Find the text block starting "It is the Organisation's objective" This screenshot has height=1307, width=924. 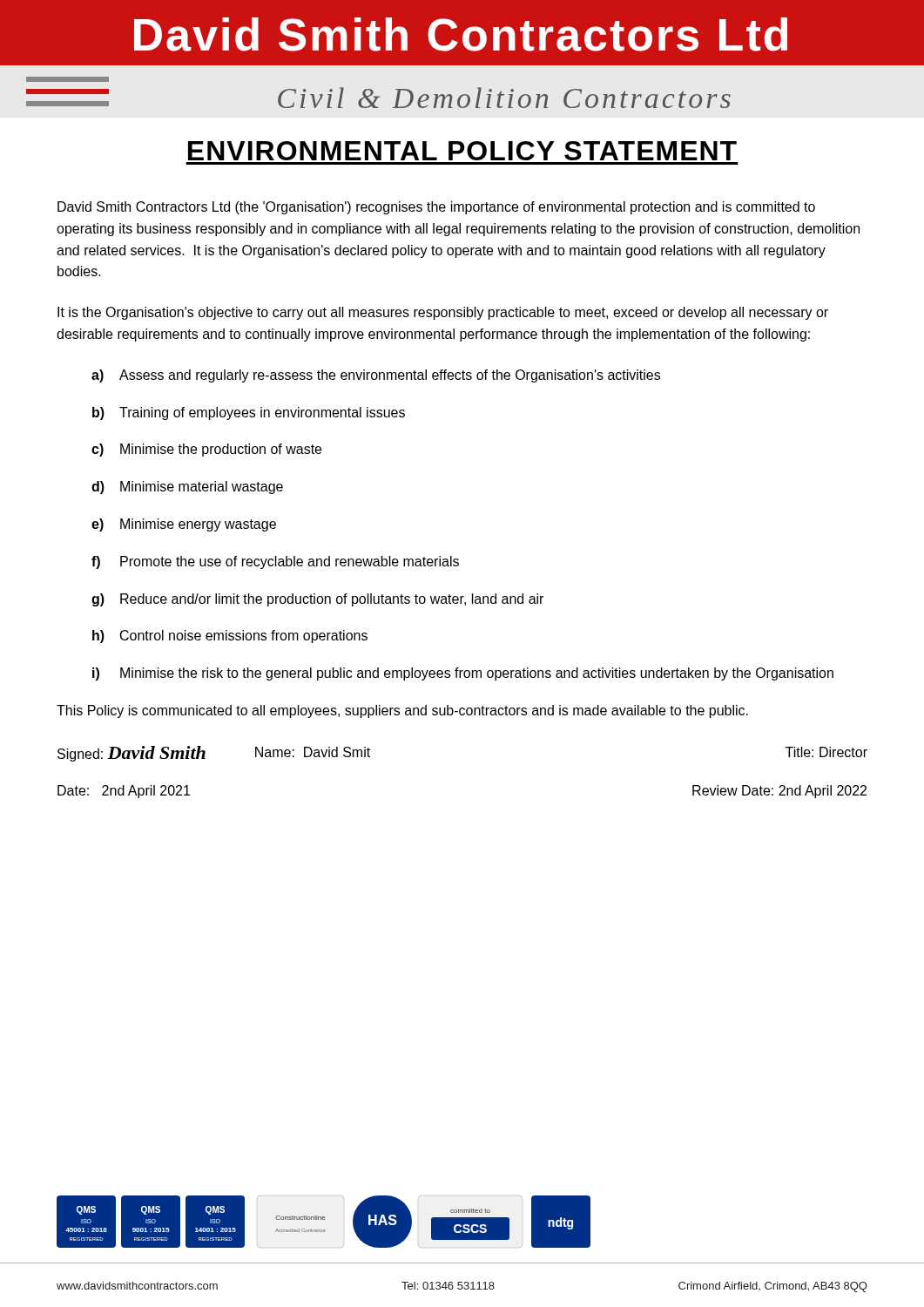pos(443,323)
